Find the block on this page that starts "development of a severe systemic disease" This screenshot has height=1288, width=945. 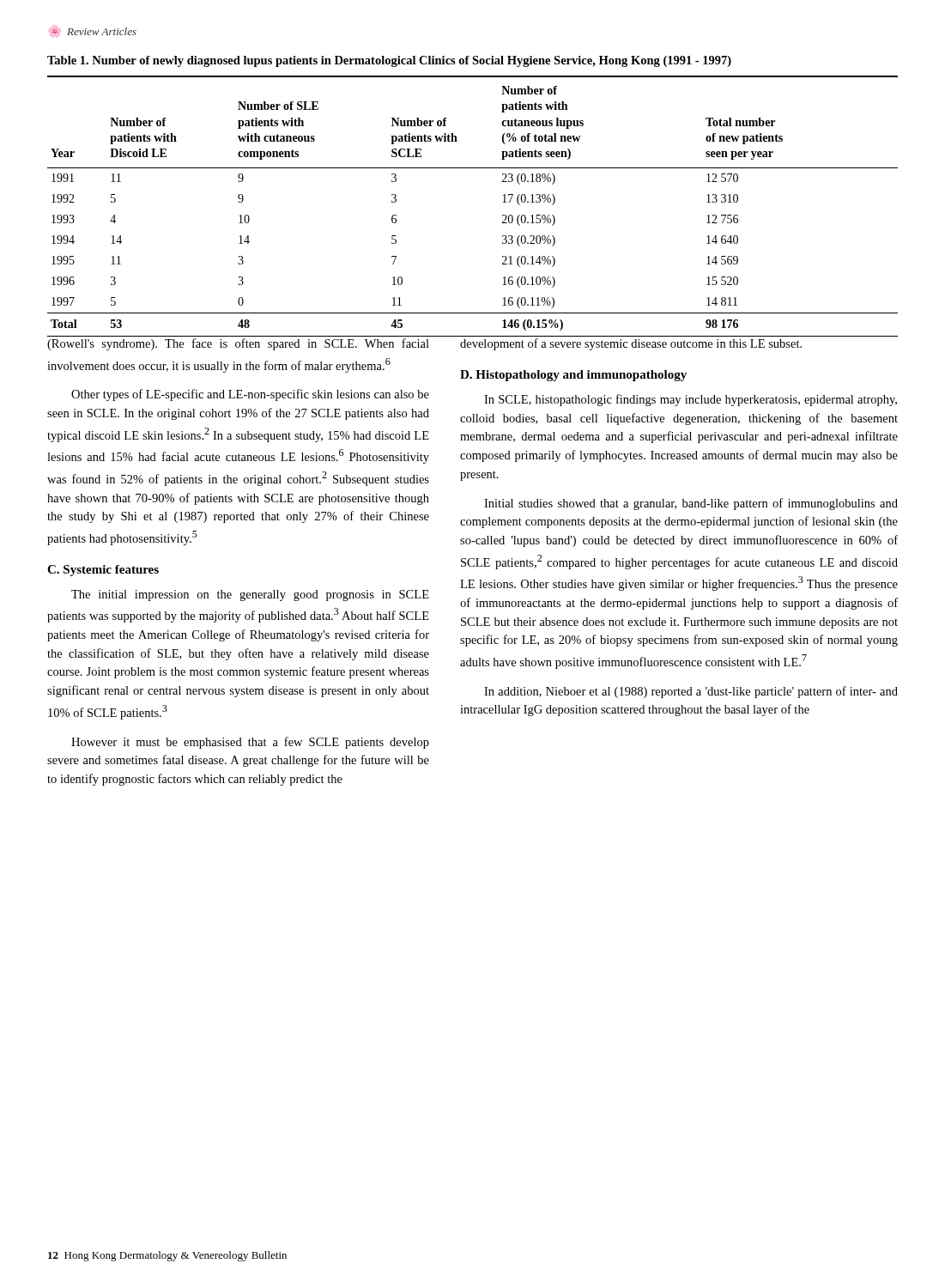pyautogui.click(x=631, y=343)
